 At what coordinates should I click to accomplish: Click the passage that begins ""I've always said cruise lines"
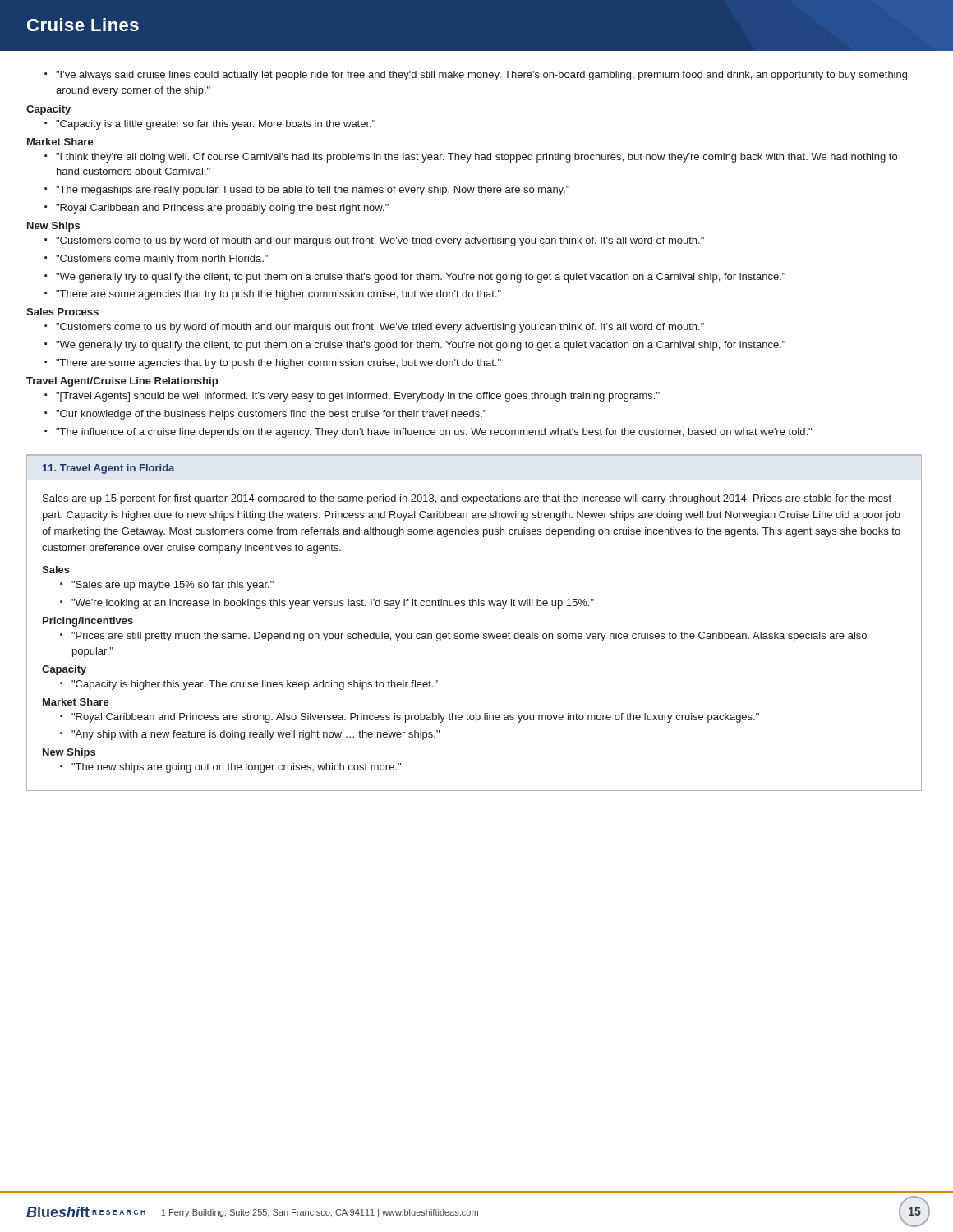click(x=474, y=83)
